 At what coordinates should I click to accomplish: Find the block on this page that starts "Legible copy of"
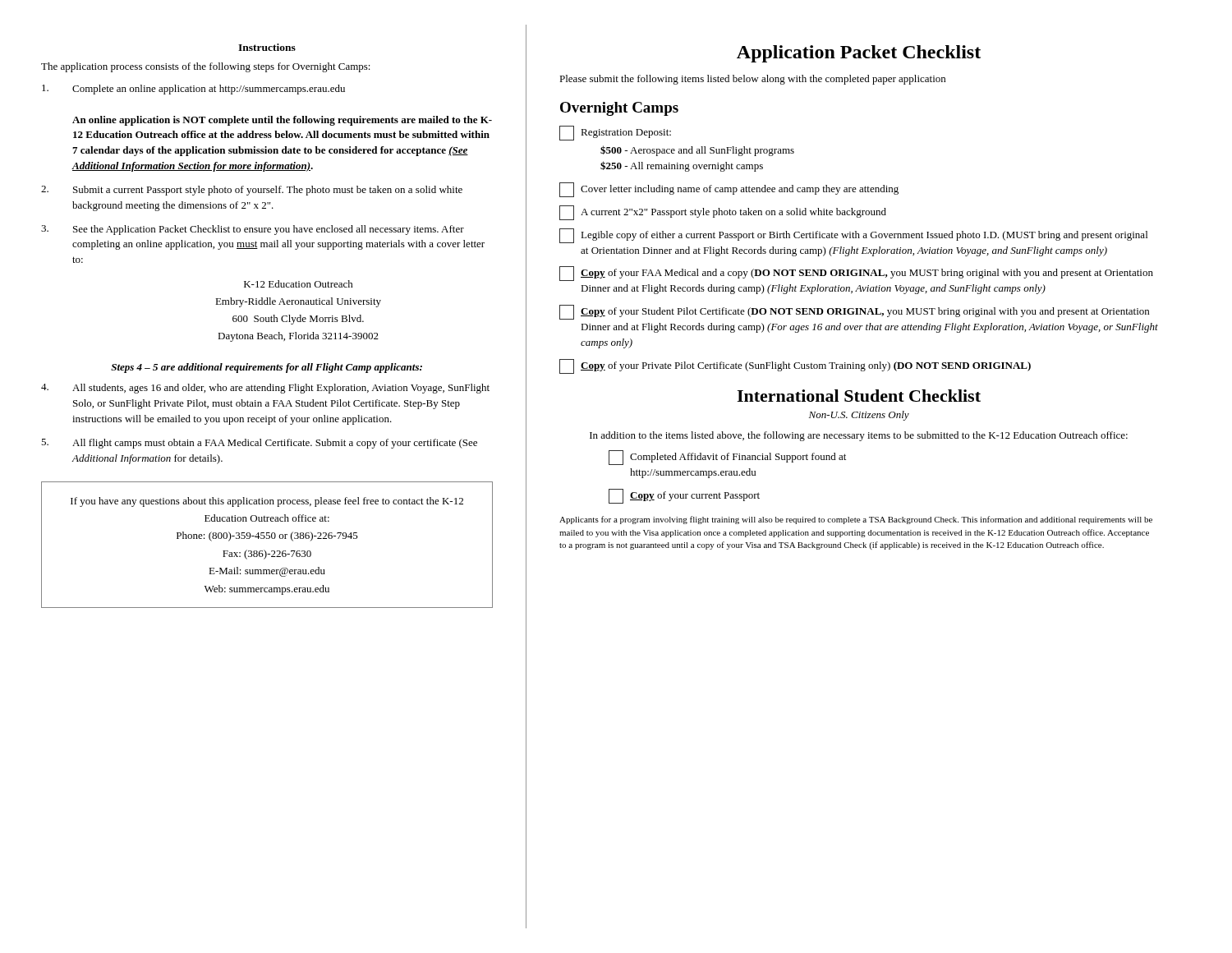[x=859, y=243]
